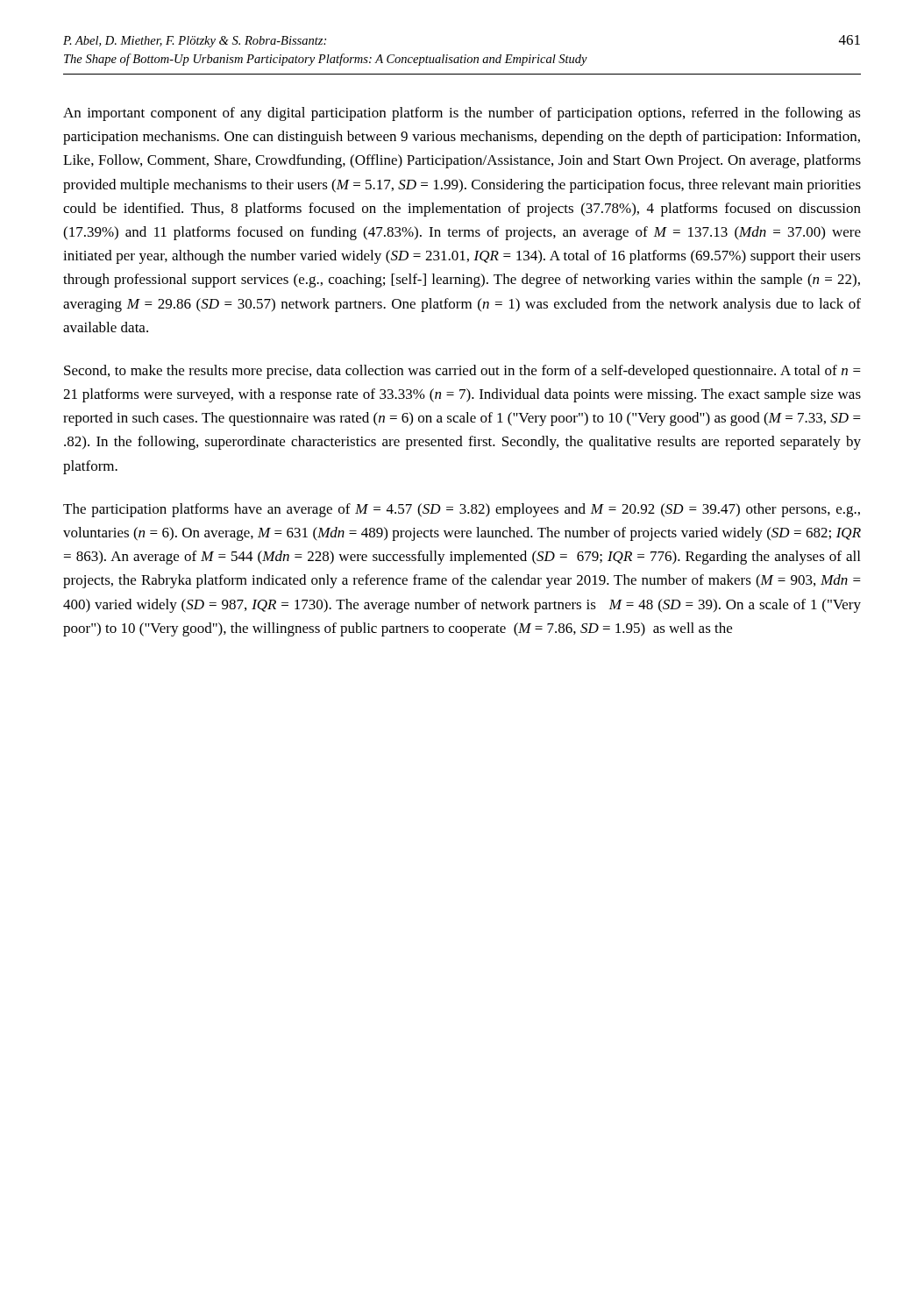Locate the passage starting "Second, to make the results"
Image resolution: width=924 pixels, height=1315 pixels.
(x=462, y=418)
